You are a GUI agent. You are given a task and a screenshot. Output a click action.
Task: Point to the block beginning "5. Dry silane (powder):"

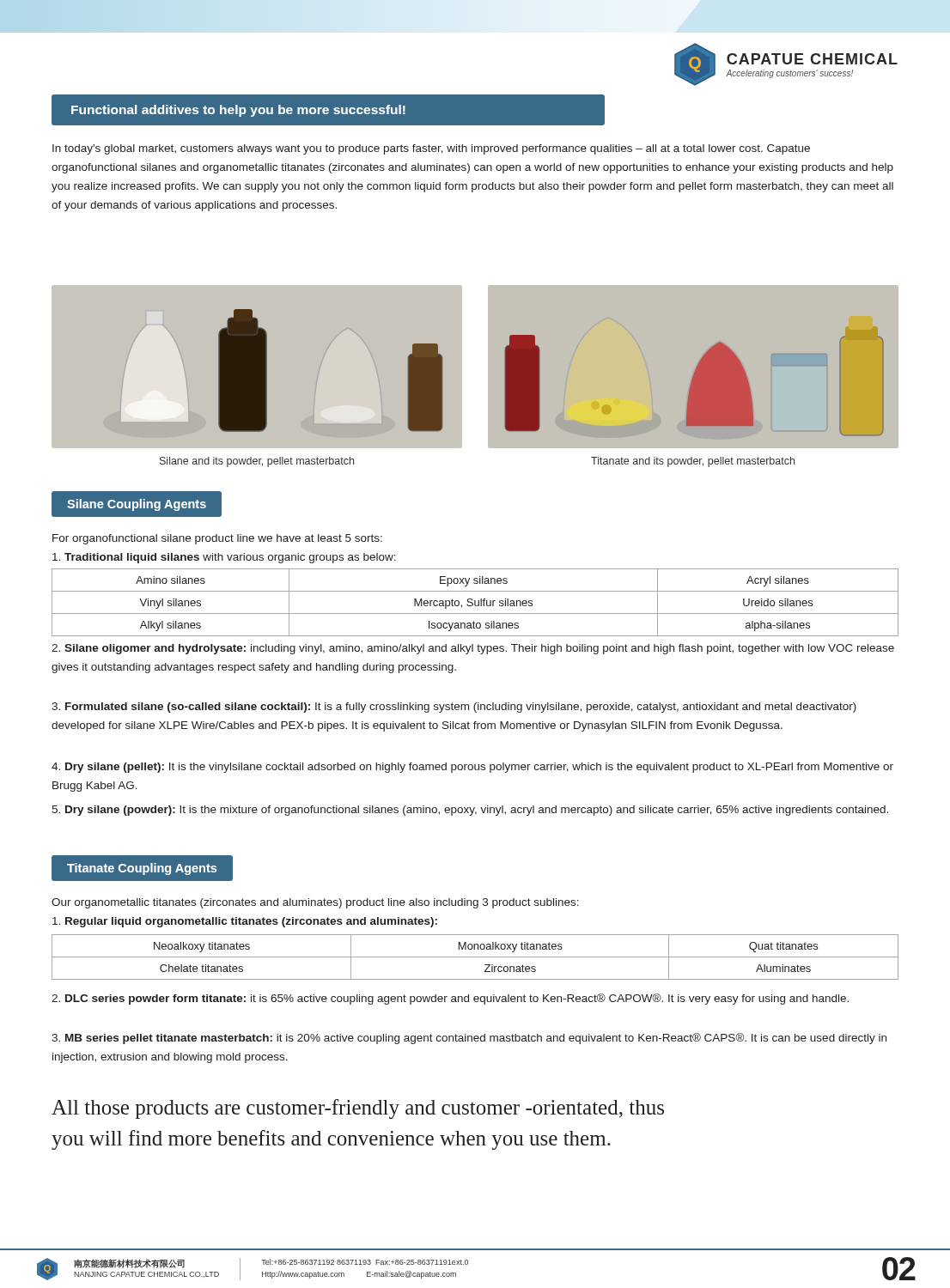tap(470, 809)
